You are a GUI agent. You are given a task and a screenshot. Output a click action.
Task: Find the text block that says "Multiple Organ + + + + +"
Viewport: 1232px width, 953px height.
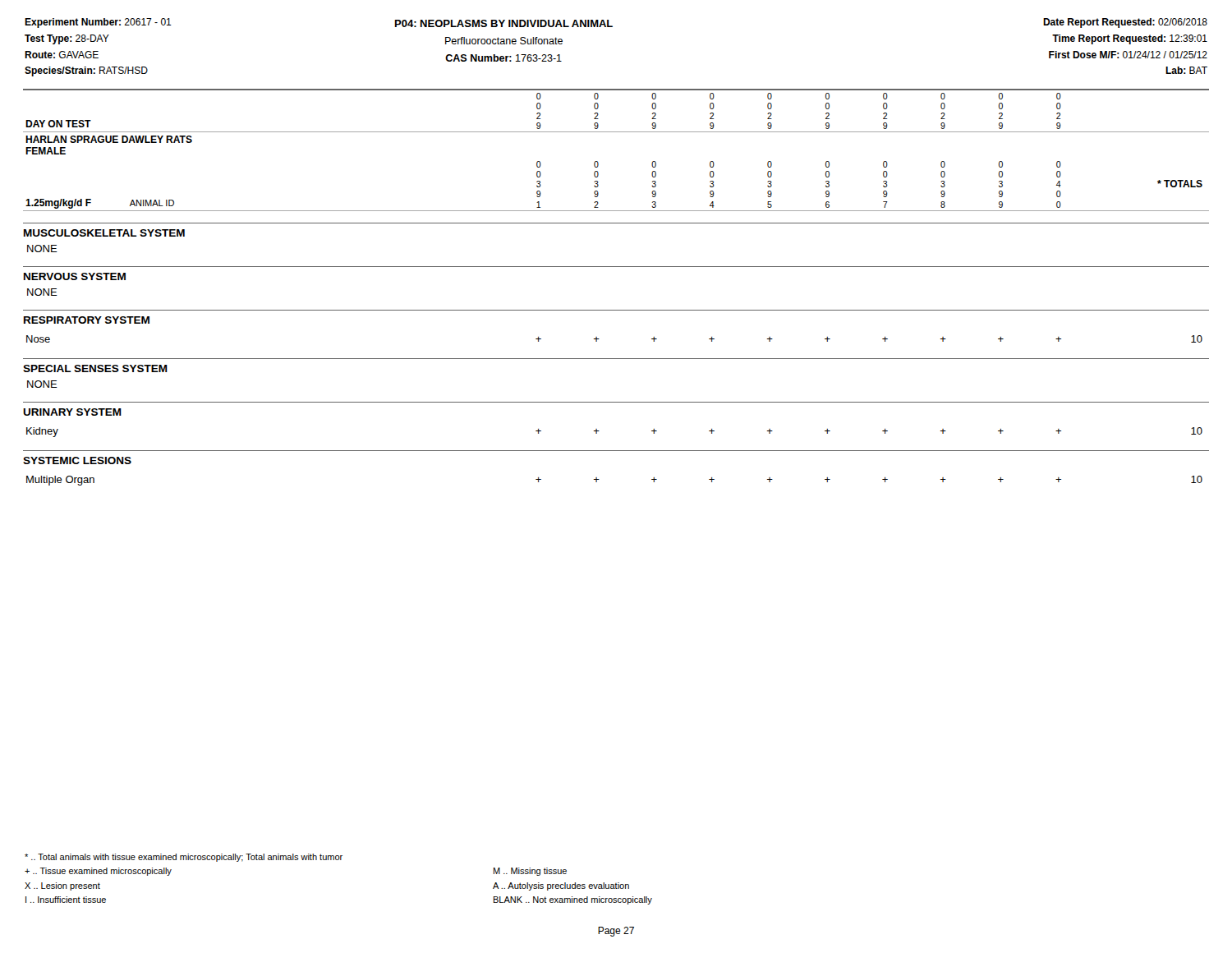pyautogui.click(x=60, y=480)
